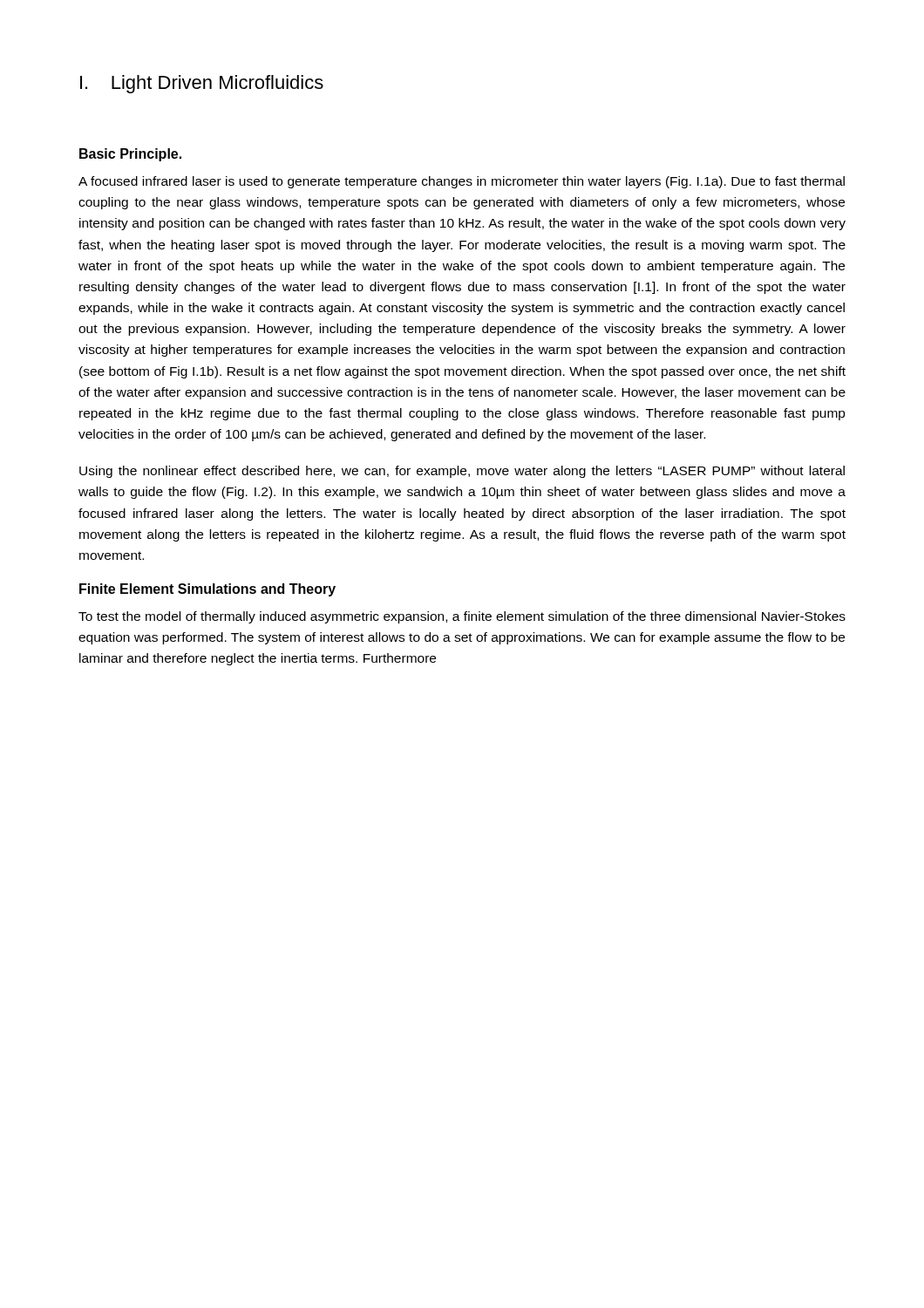
Task: Find the block on this page that starts "A focused infrared laser"
Action: click(462, 307)
